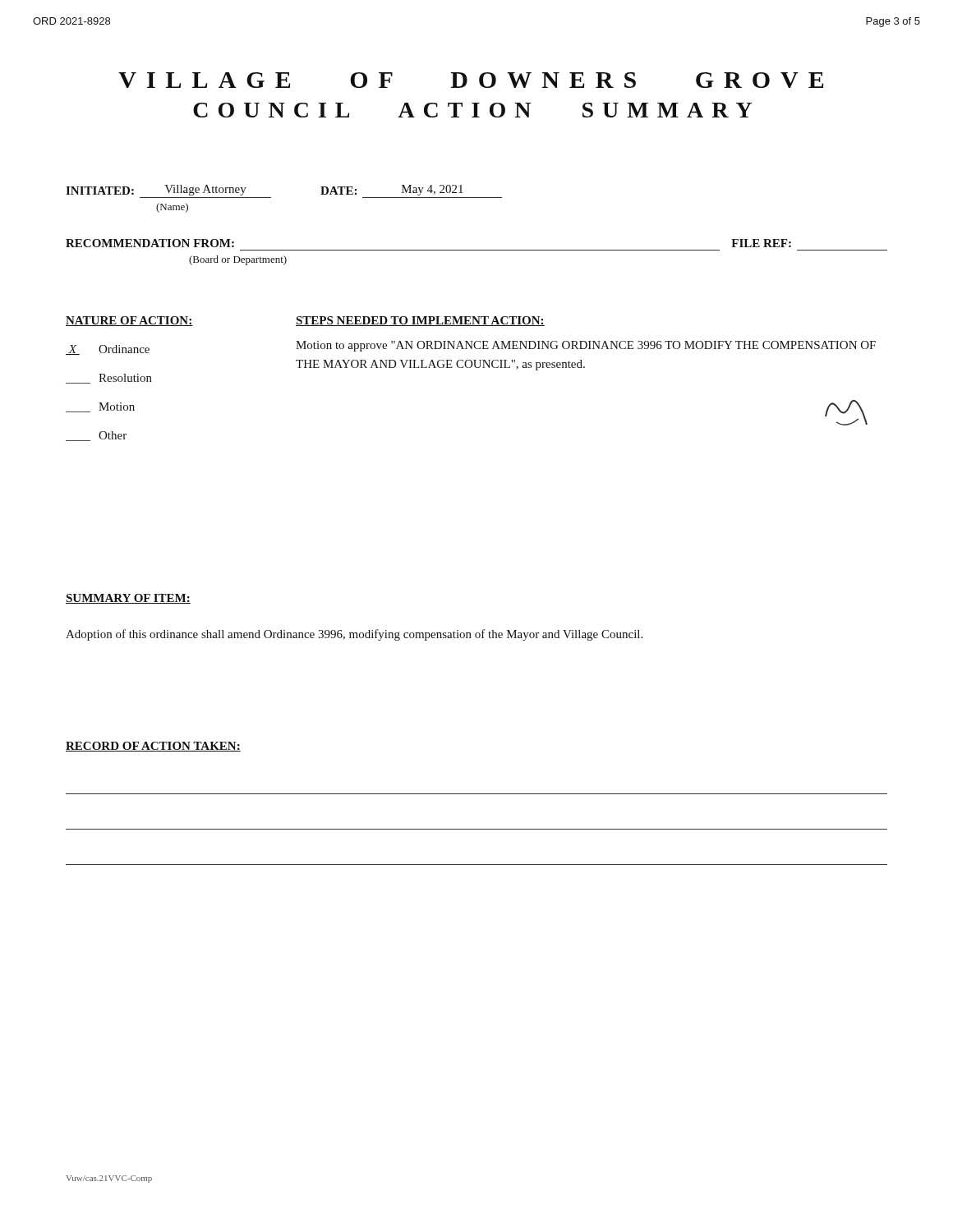
Task: Locate the list item containing "X Ordinance"
Action: pos(108,349)
